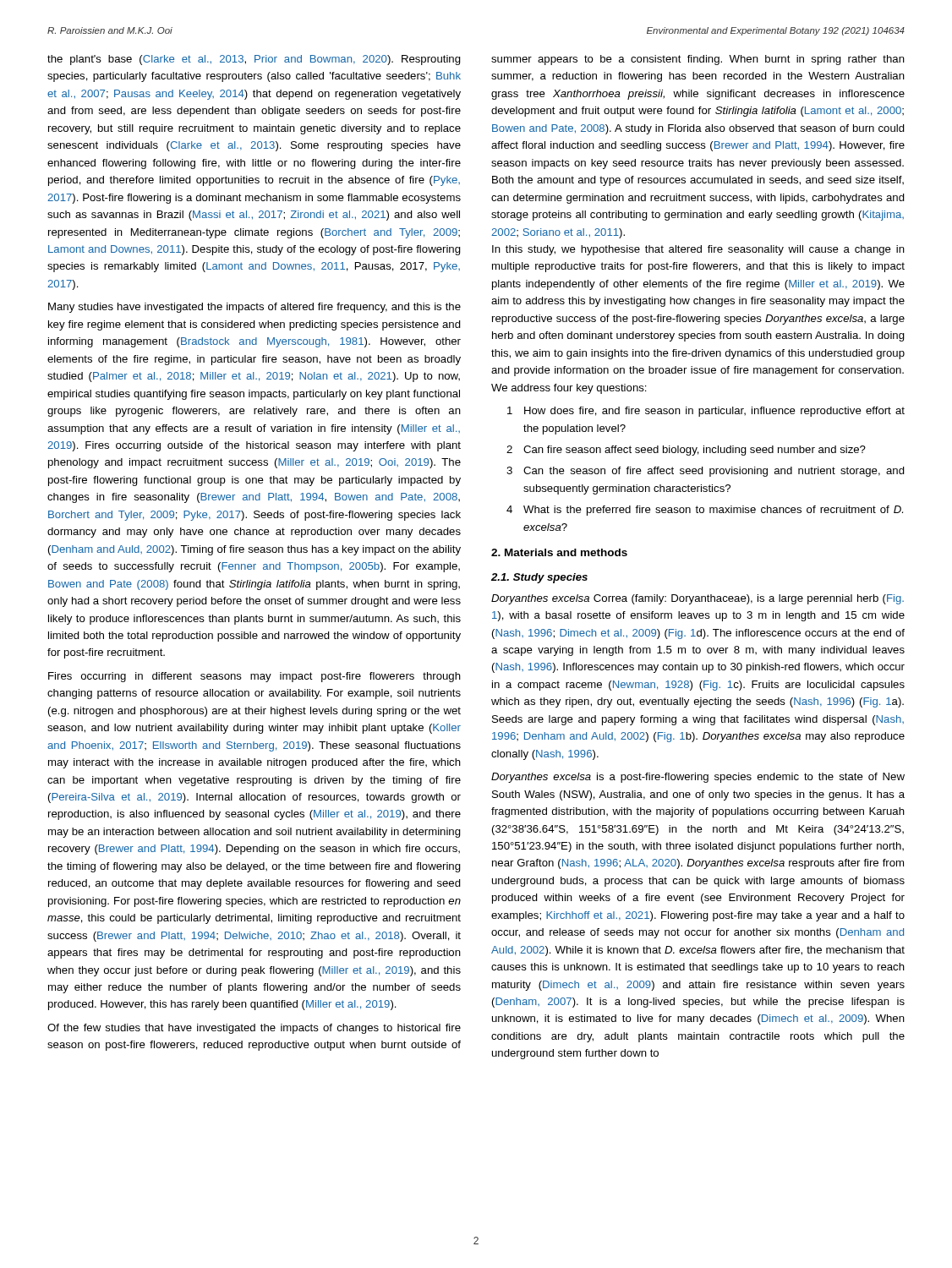Locate the block of text that opens with "Many studies have investigated"
Screen dimensions: 1268x952
pyautogui.click(x=254, y=480)
